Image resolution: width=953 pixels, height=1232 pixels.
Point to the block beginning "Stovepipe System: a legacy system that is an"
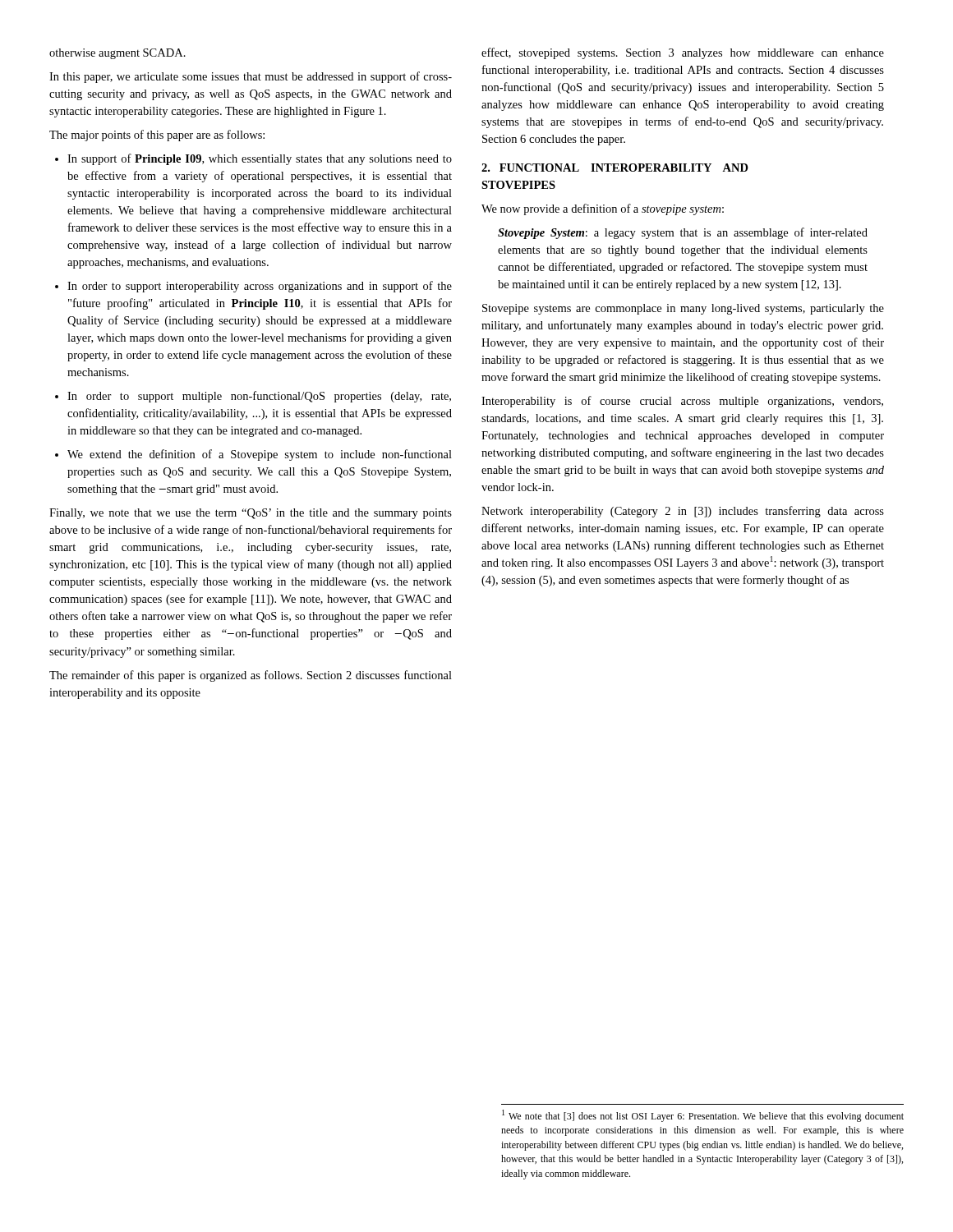pos(683,259)
